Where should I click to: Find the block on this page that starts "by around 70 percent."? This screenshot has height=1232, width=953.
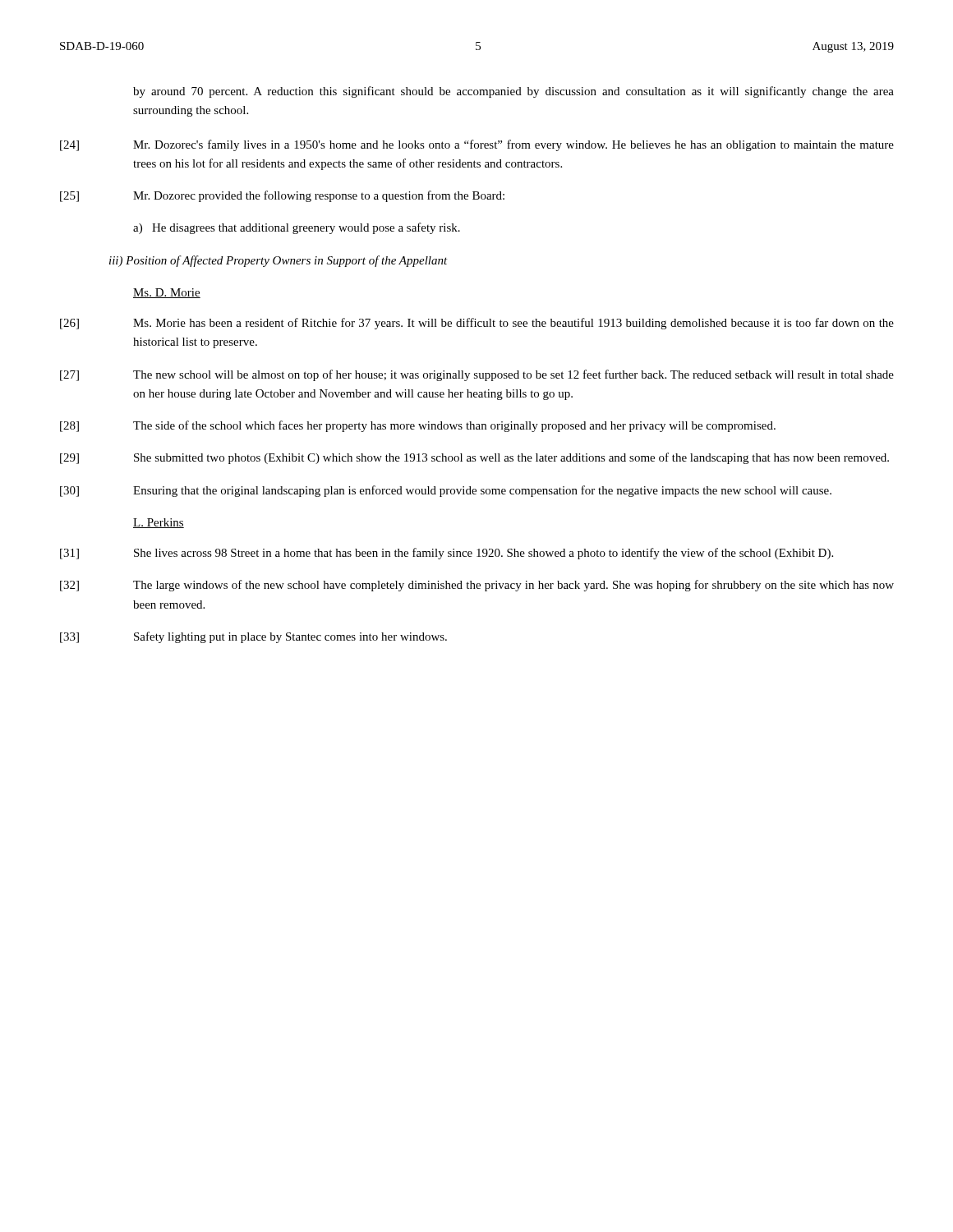click(513, 101)
